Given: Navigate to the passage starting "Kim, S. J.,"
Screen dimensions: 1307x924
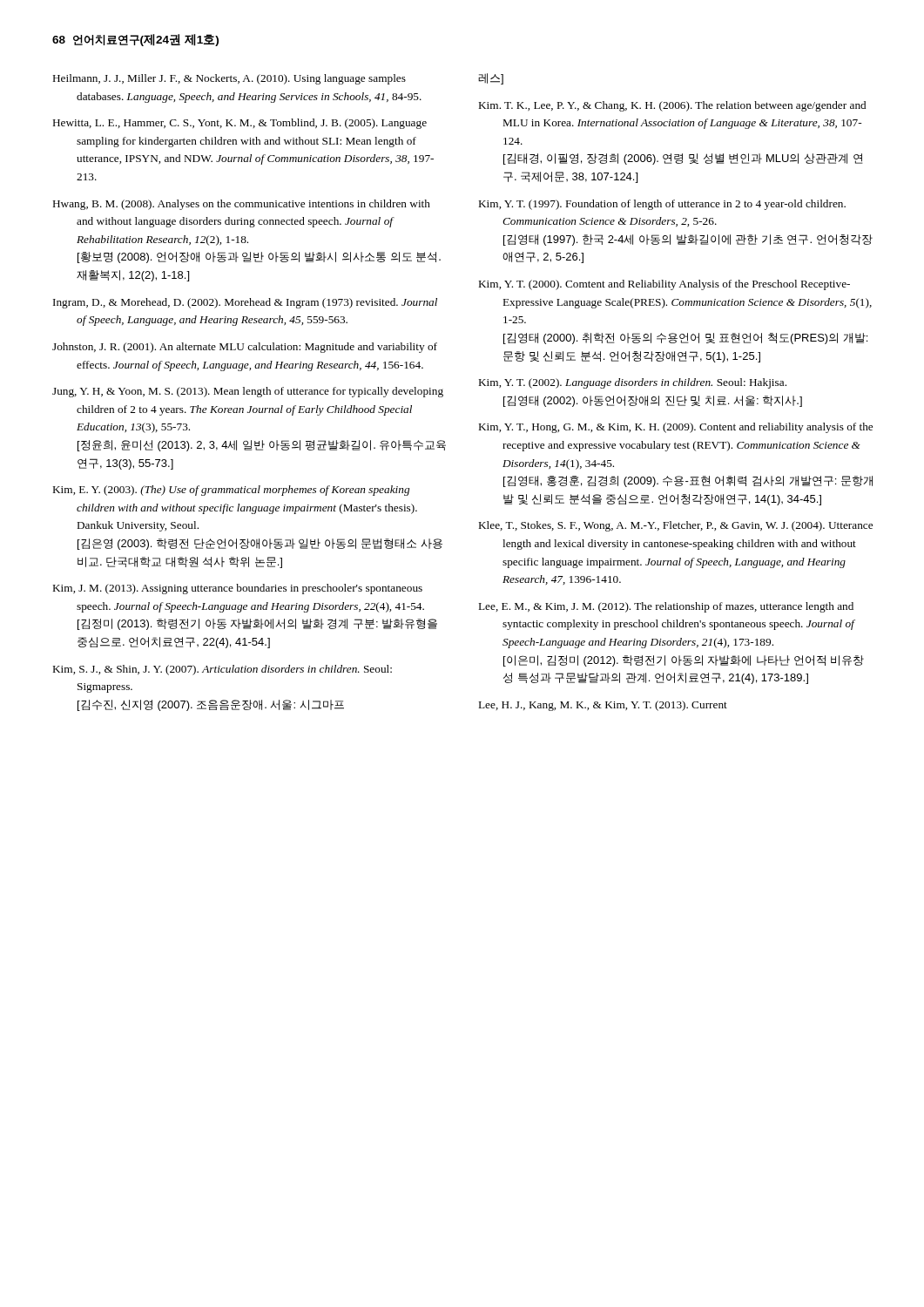Looking at the screenshot, I should coord(223,670).
